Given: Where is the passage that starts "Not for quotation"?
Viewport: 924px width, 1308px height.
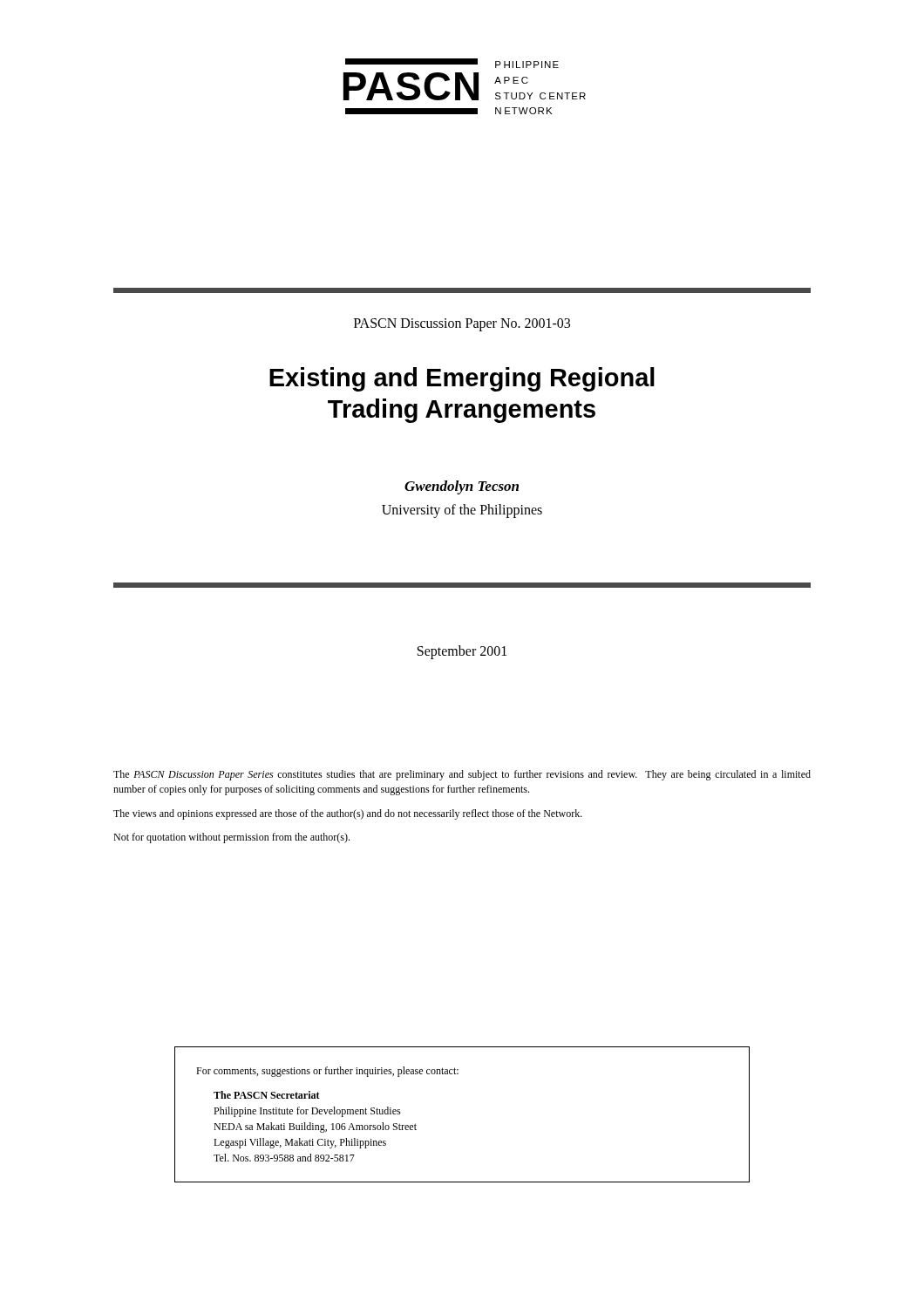Looking at the screenshot, I should click(x=232, y=837).
